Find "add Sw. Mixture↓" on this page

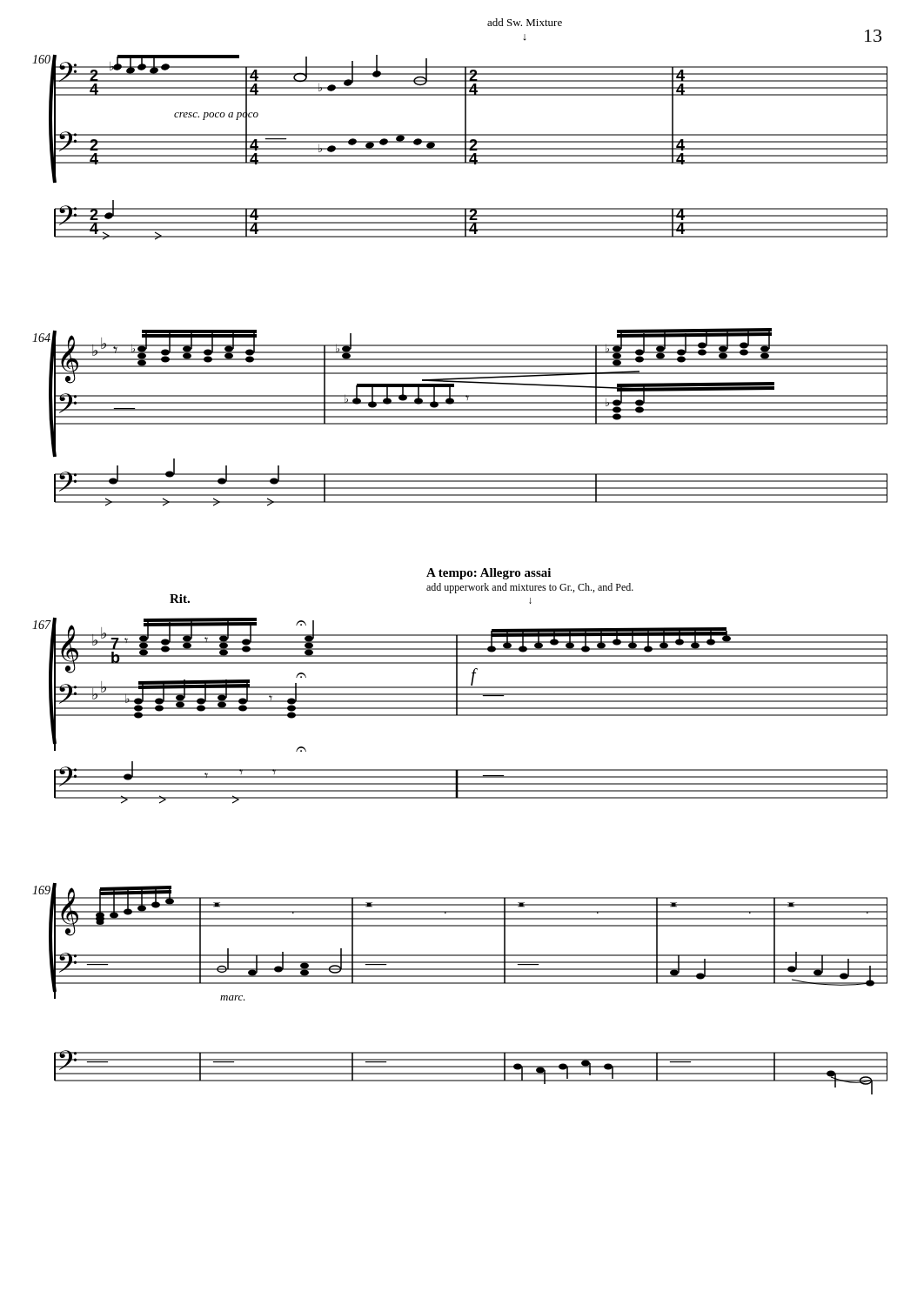point(525,29)
